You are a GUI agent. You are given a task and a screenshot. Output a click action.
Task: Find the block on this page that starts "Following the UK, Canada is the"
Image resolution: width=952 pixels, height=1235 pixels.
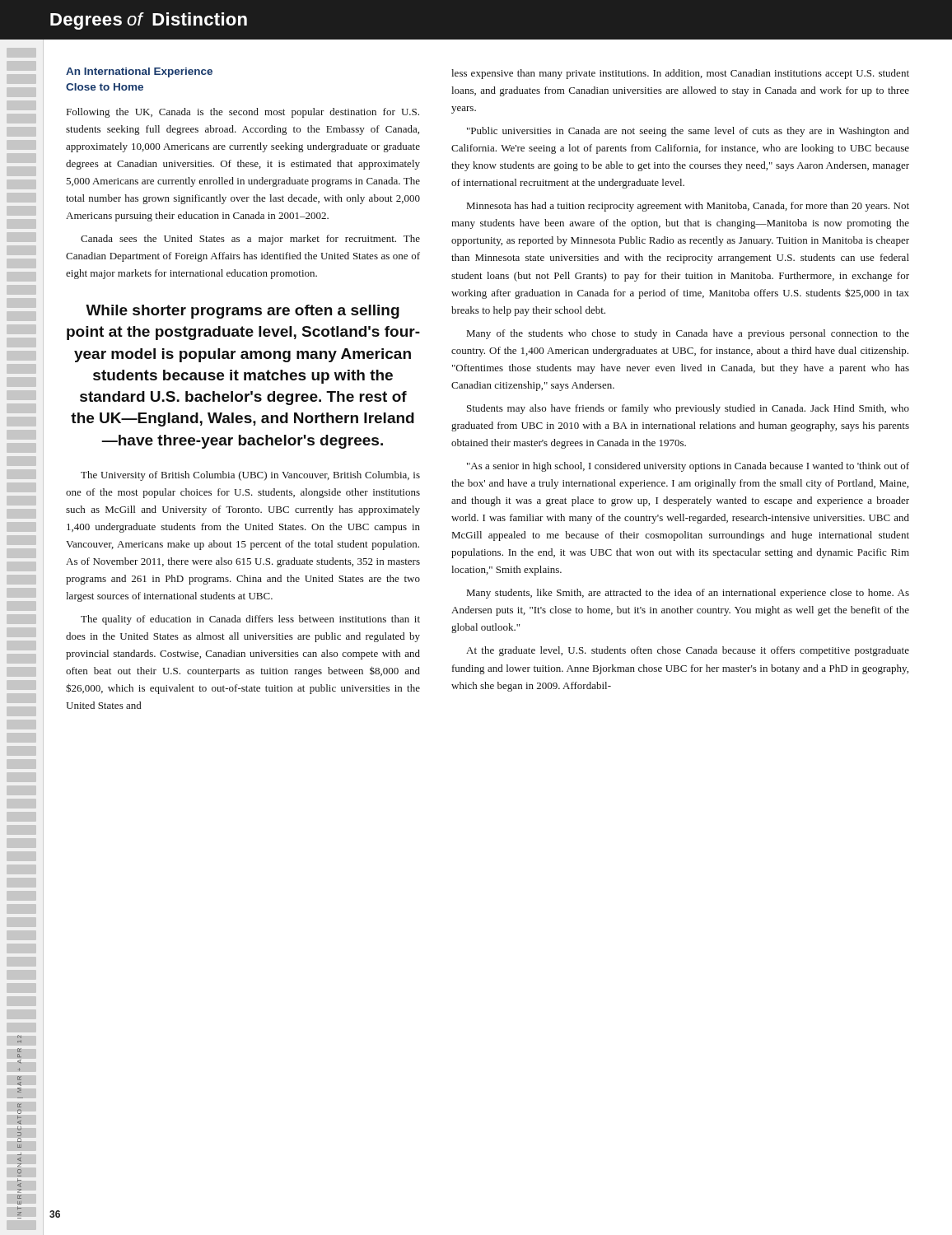243,192
